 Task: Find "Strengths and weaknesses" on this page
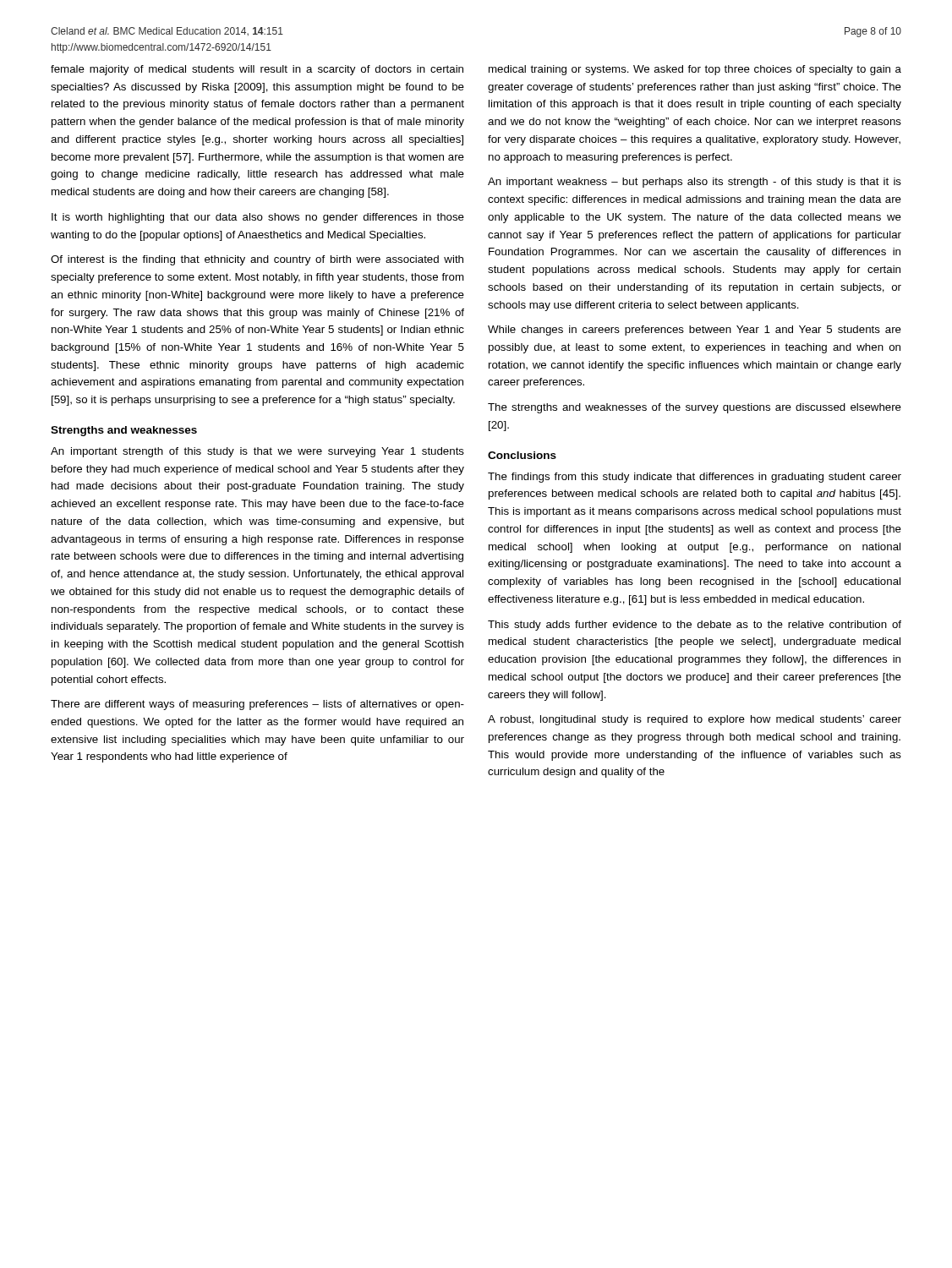click(x=124, y=430)
